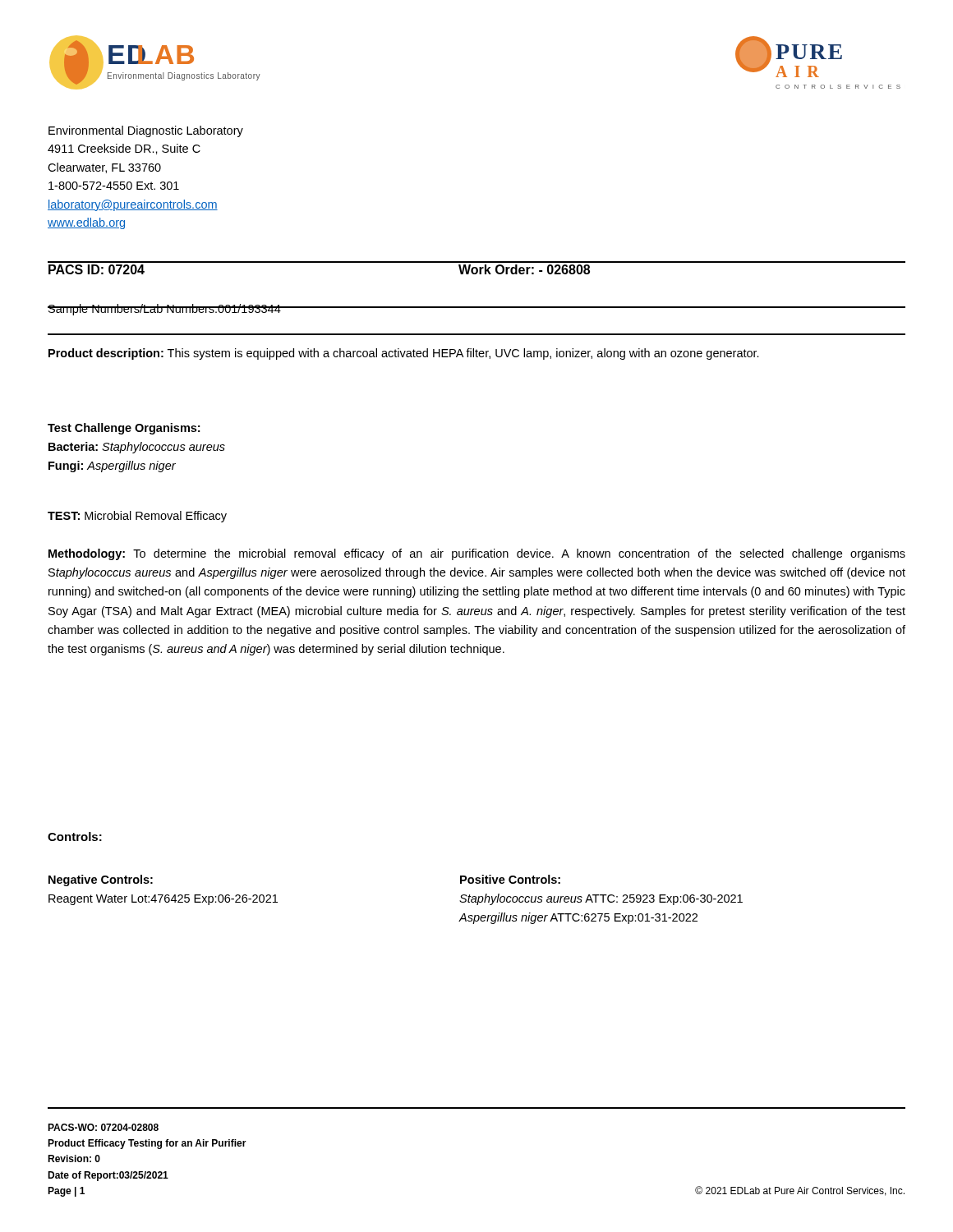Select the passage starting "Sample Numbers/Lab Numbers:001/193344"
The image size is (953, 1232).
(164, 309)
